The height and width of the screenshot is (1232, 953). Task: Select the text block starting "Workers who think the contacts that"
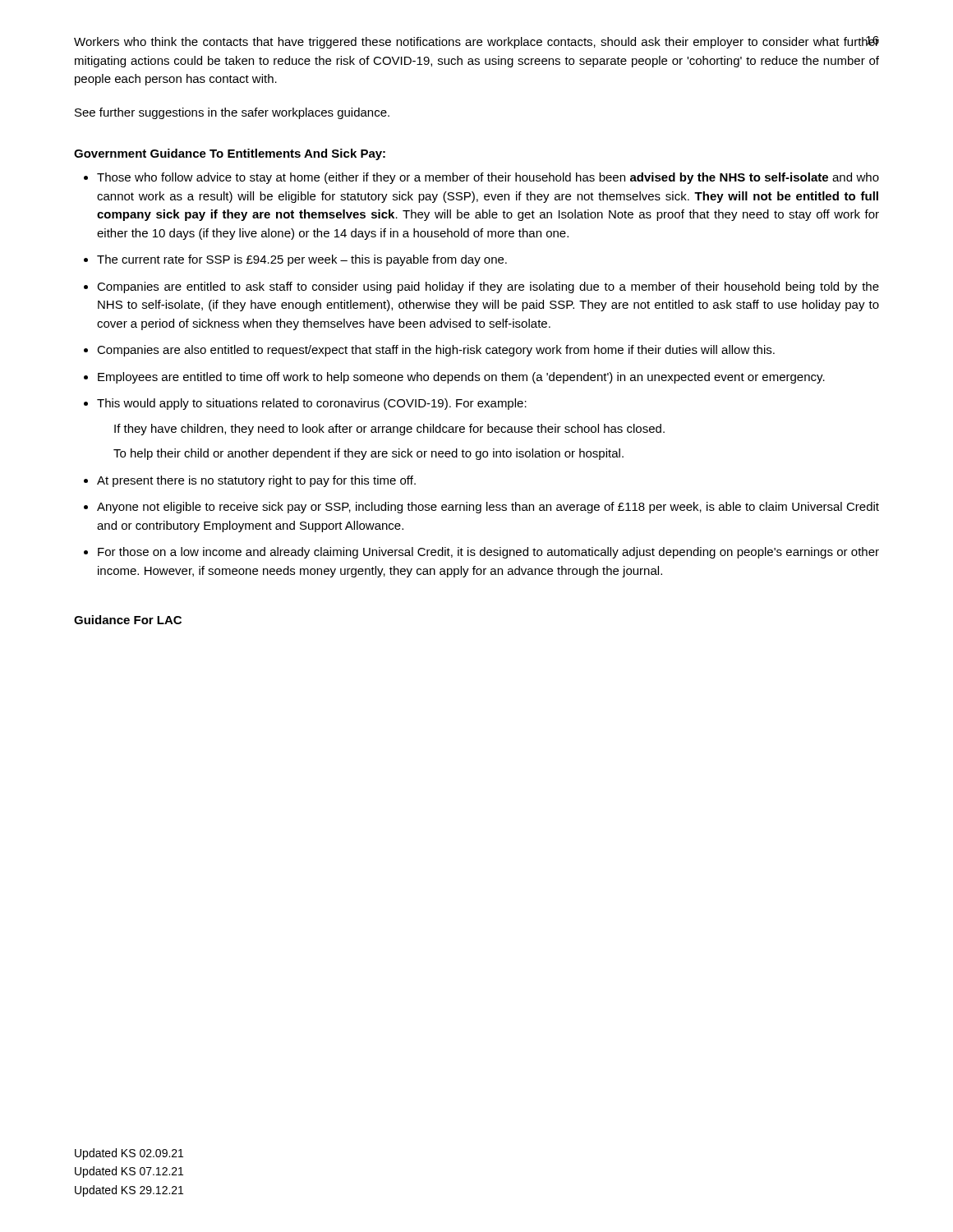(476, 61)
